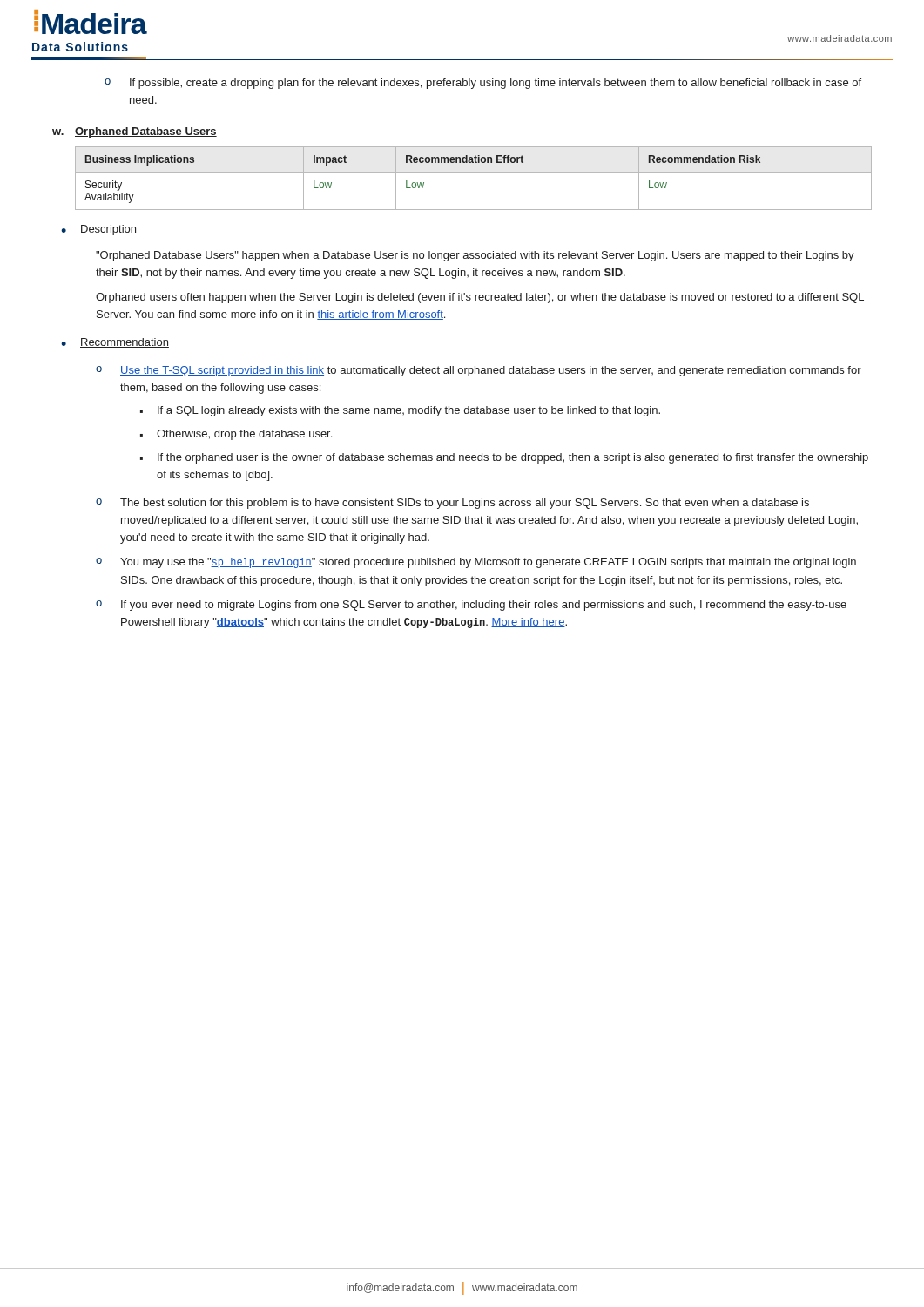The height and width of the screenshot is (1307, 924).
Task: Select the block starting "▪ Otherwise, drop the"
Action: click(x=236, y=434)
